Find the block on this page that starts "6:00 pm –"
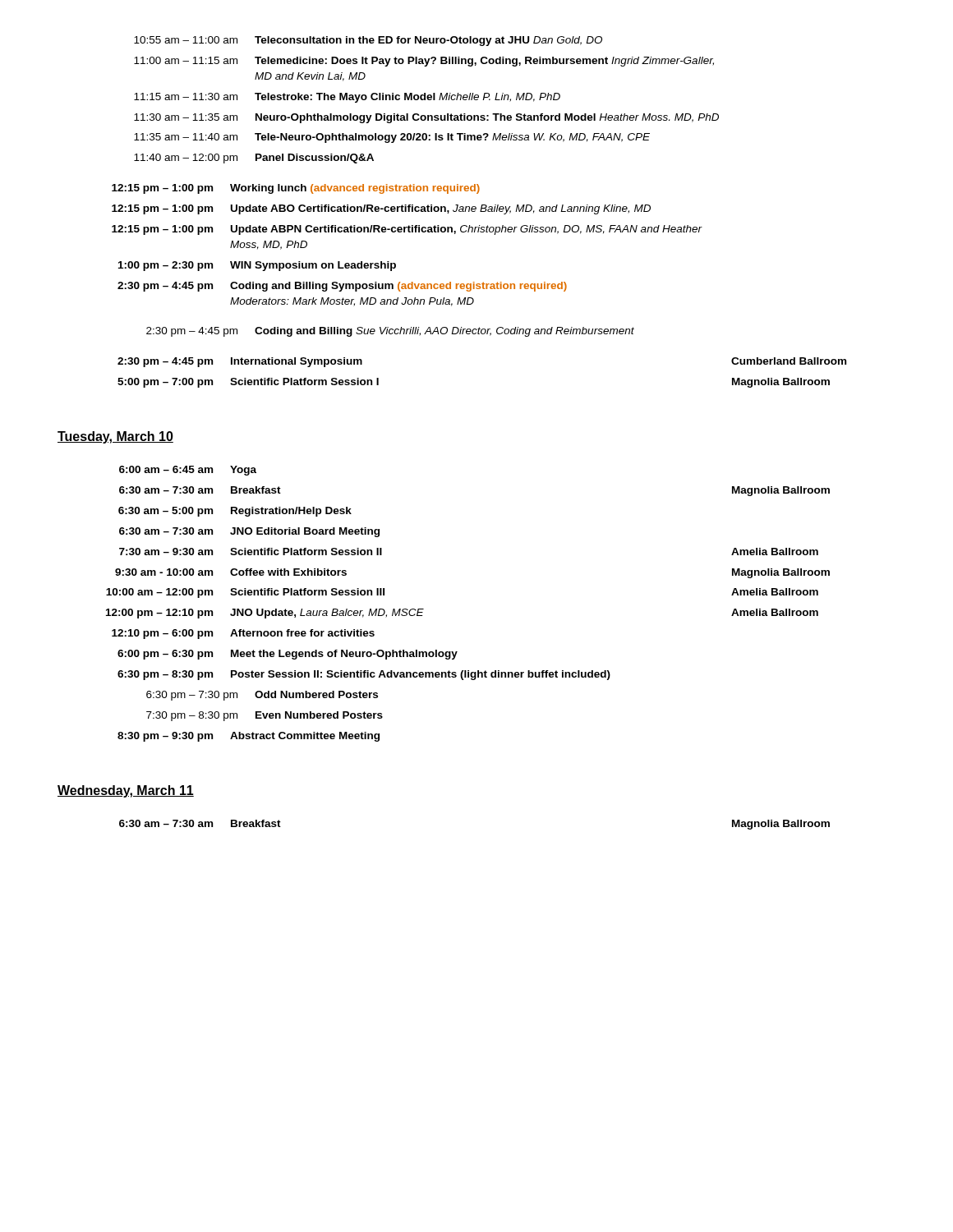 (x=288, y=655)
